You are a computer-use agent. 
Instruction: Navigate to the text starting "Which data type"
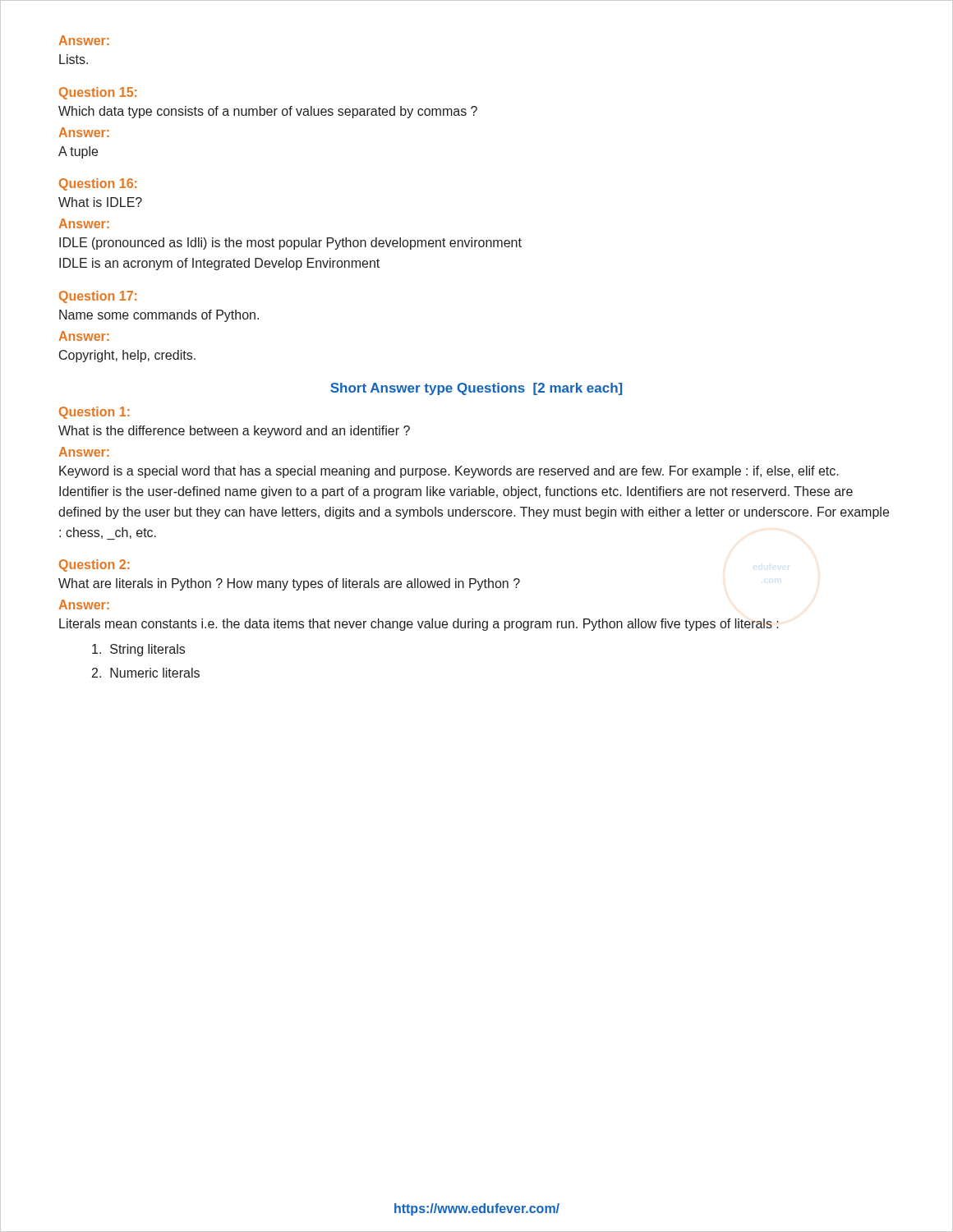(x=268, y=111)
